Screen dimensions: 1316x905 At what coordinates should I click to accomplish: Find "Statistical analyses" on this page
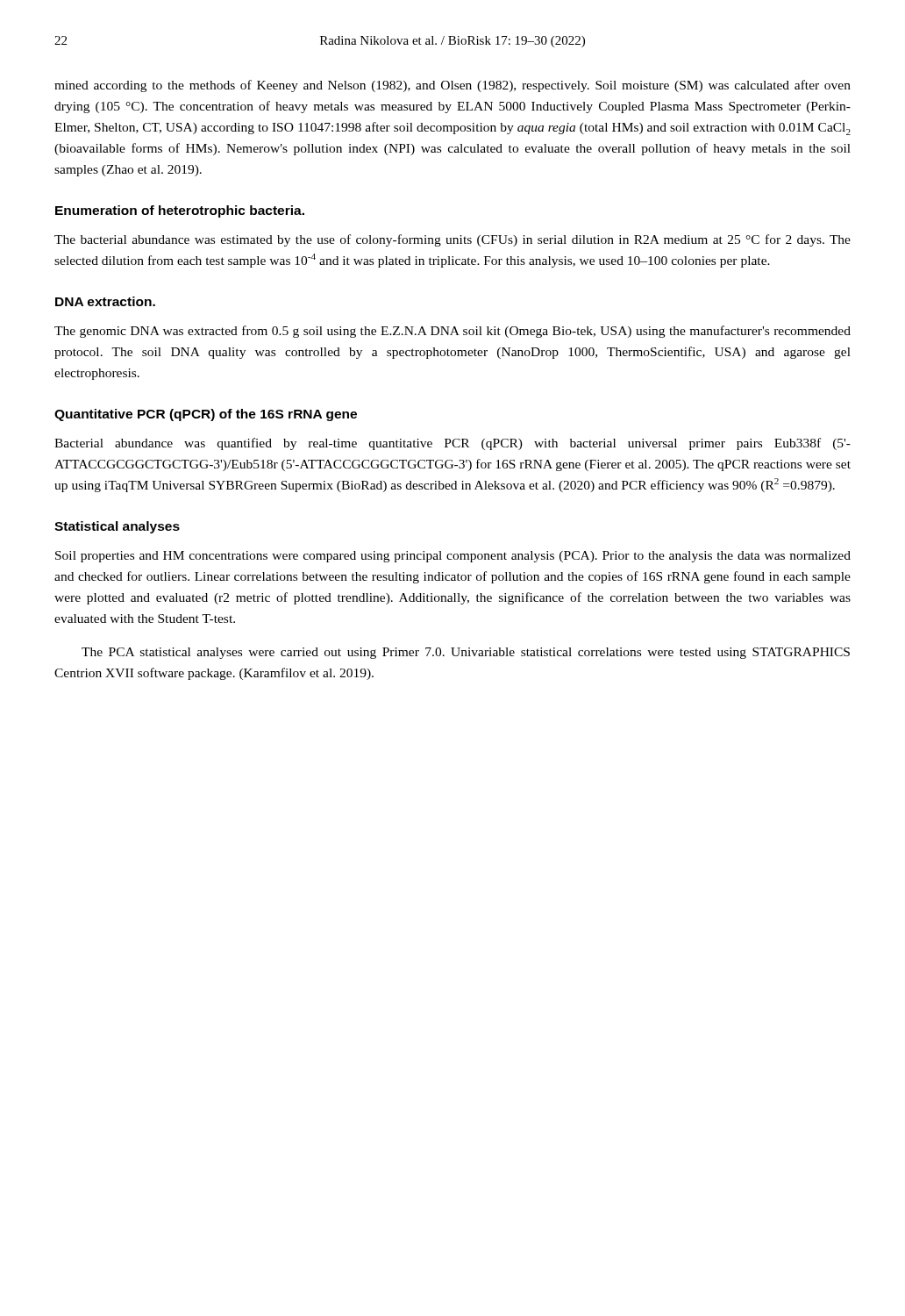coord(117,526)
